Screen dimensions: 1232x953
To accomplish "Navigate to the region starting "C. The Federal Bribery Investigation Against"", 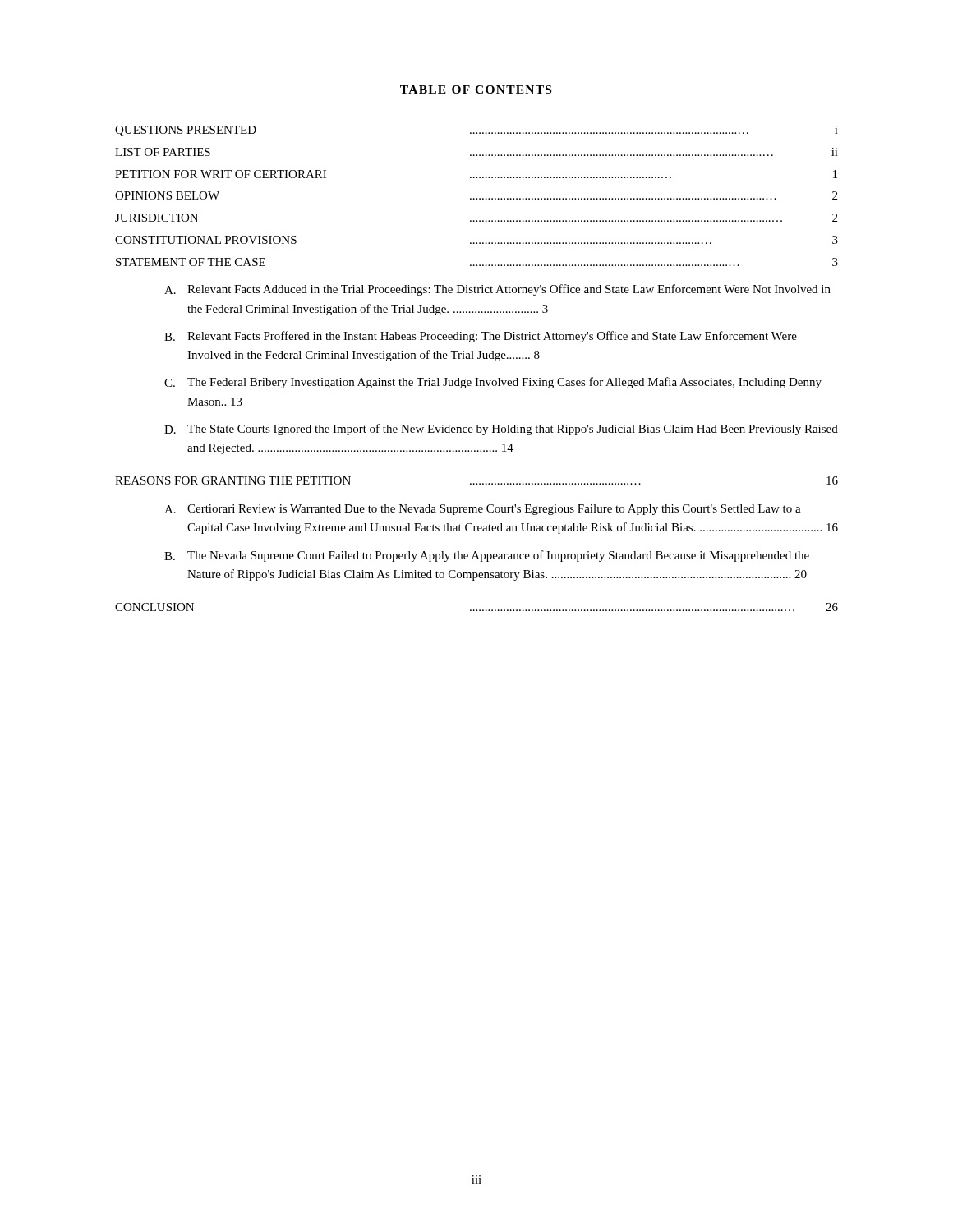I will [501, 392].
